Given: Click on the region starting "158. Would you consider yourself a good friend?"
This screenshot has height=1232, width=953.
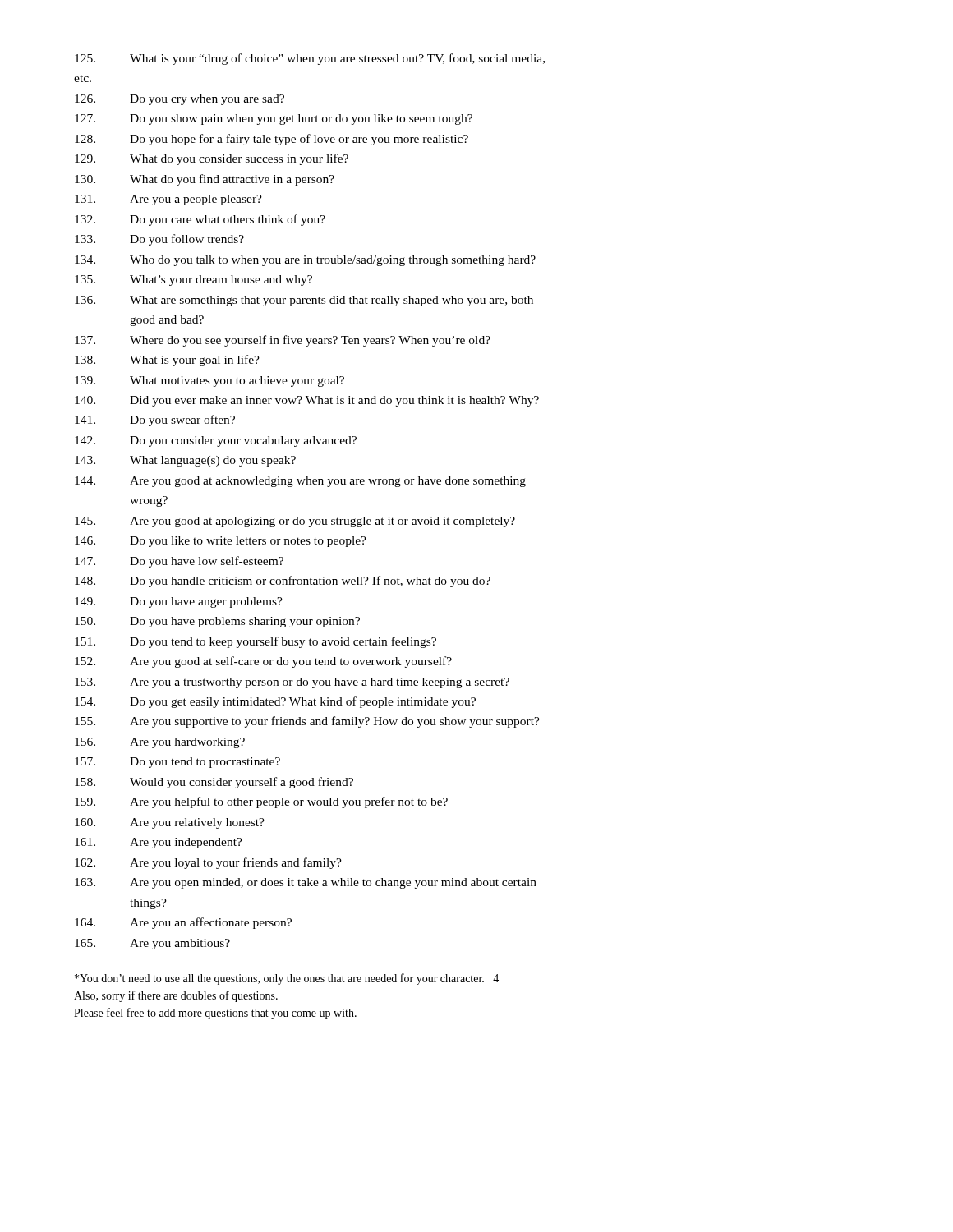Looking at the screenshot, I should (214, 783).
